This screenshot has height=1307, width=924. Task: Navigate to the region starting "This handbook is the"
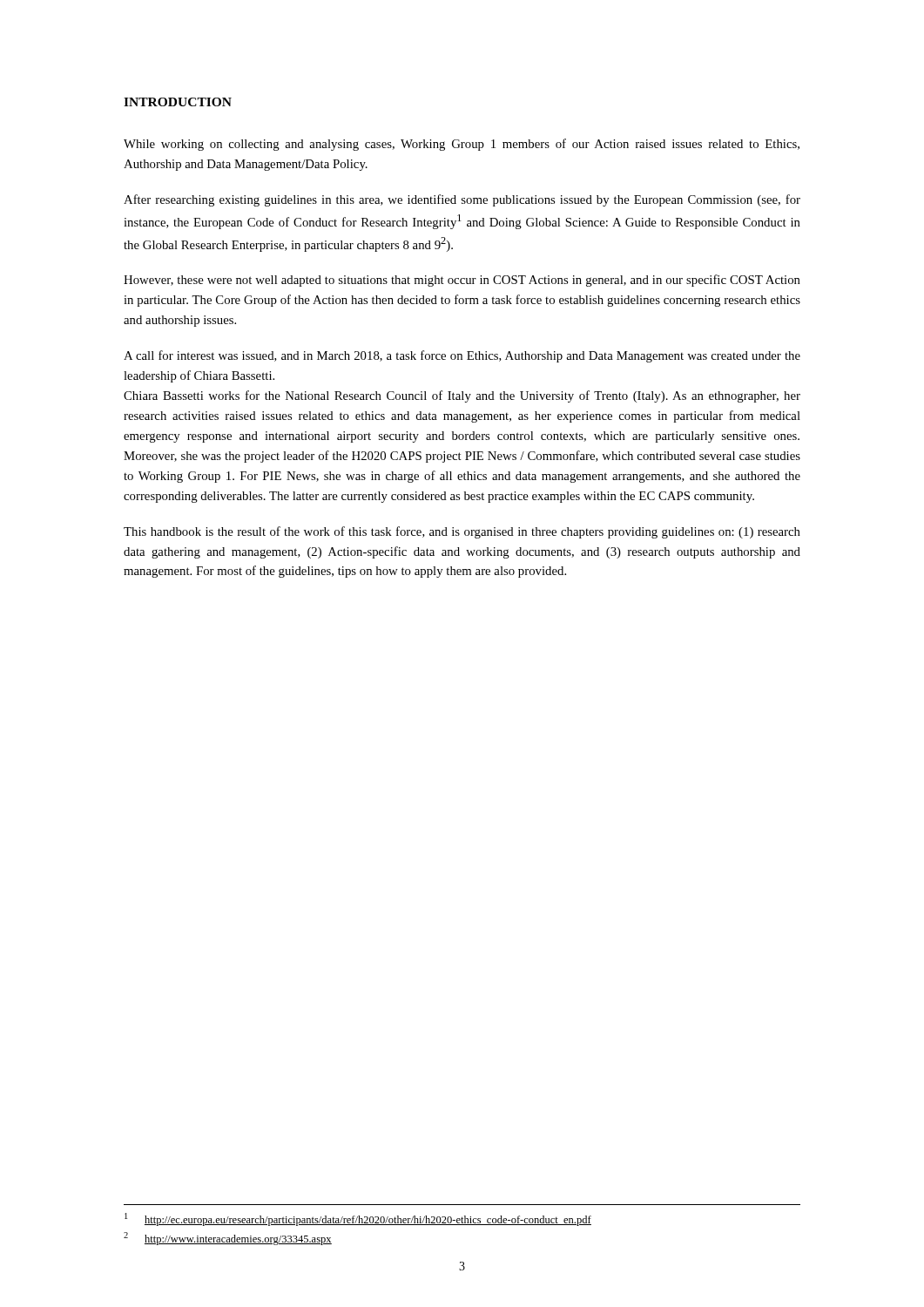(462, 551)
